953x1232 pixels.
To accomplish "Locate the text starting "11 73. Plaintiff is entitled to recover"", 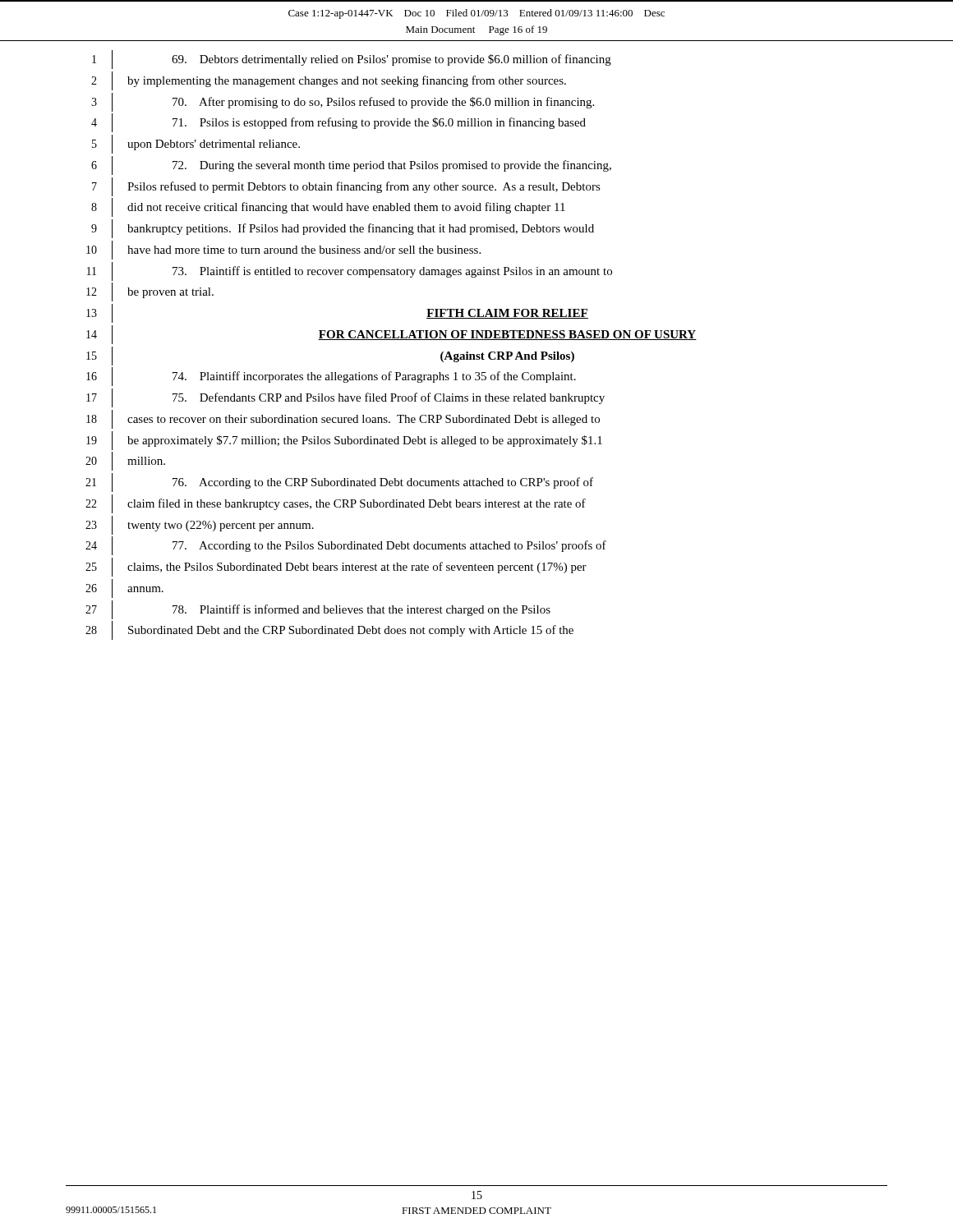I will coord(476,282).
